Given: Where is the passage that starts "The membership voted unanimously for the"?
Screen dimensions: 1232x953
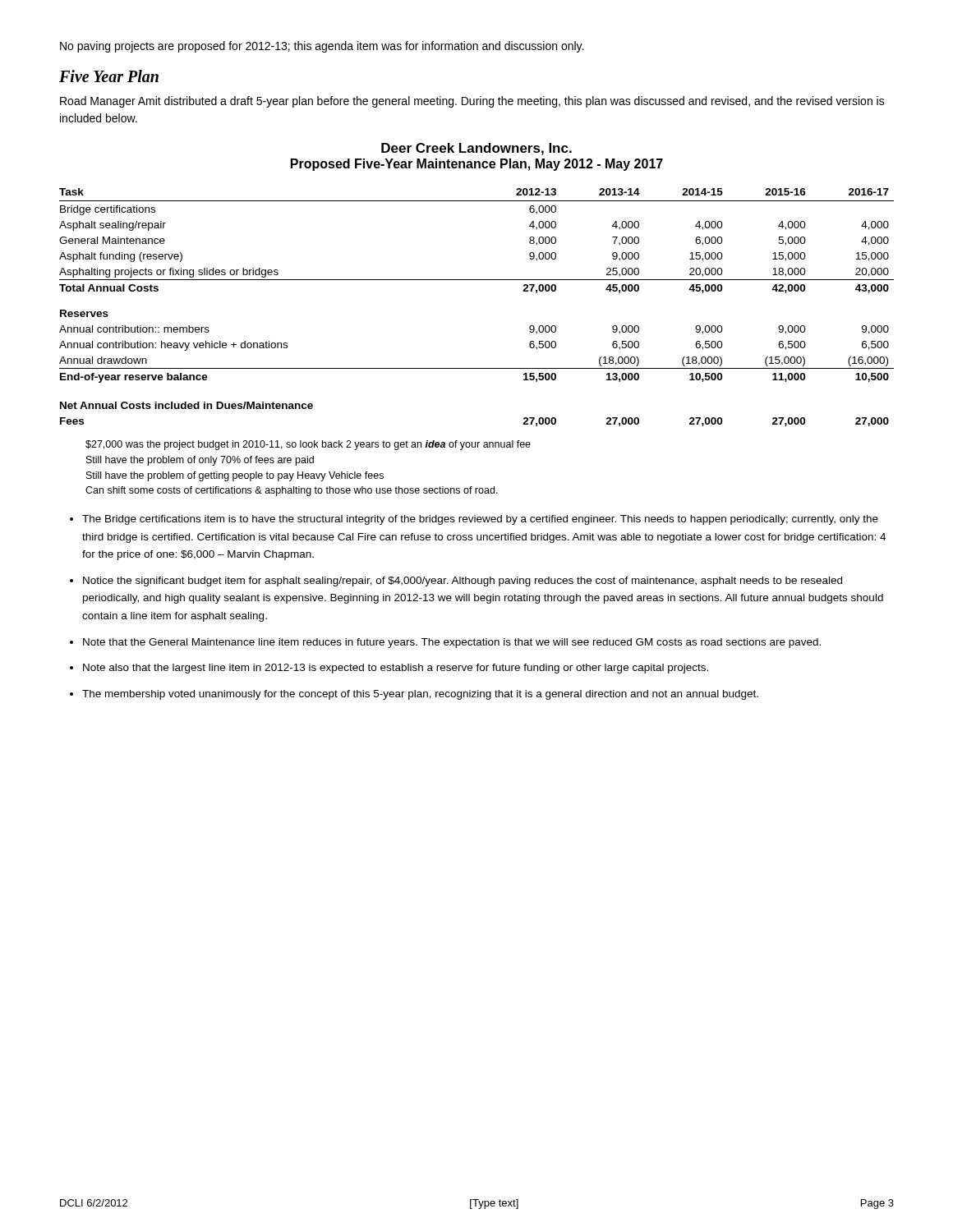Looking at the screenshot, I should (x=421, y=693).
